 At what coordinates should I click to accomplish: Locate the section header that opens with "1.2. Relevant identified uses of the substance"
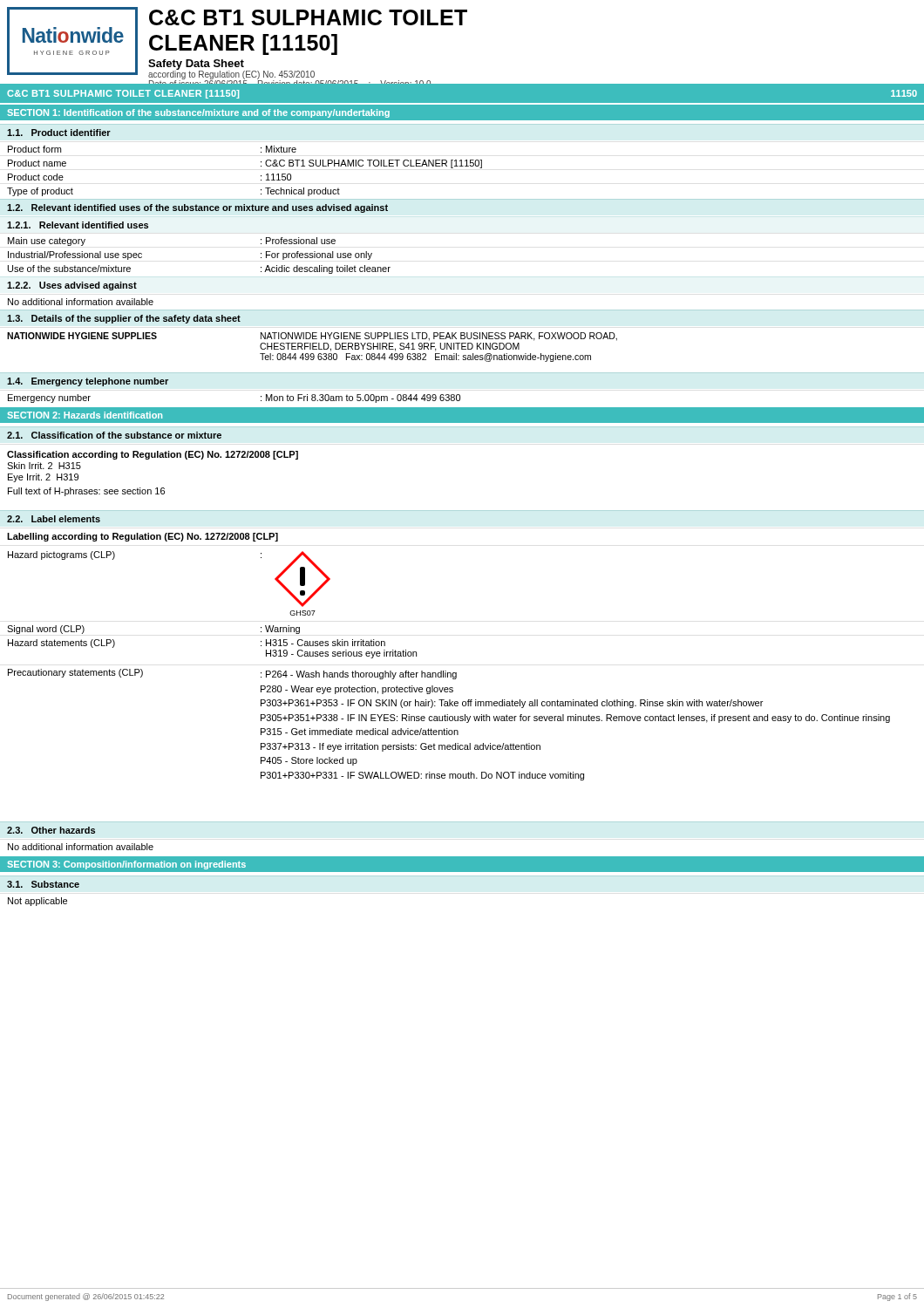[197, 208]
